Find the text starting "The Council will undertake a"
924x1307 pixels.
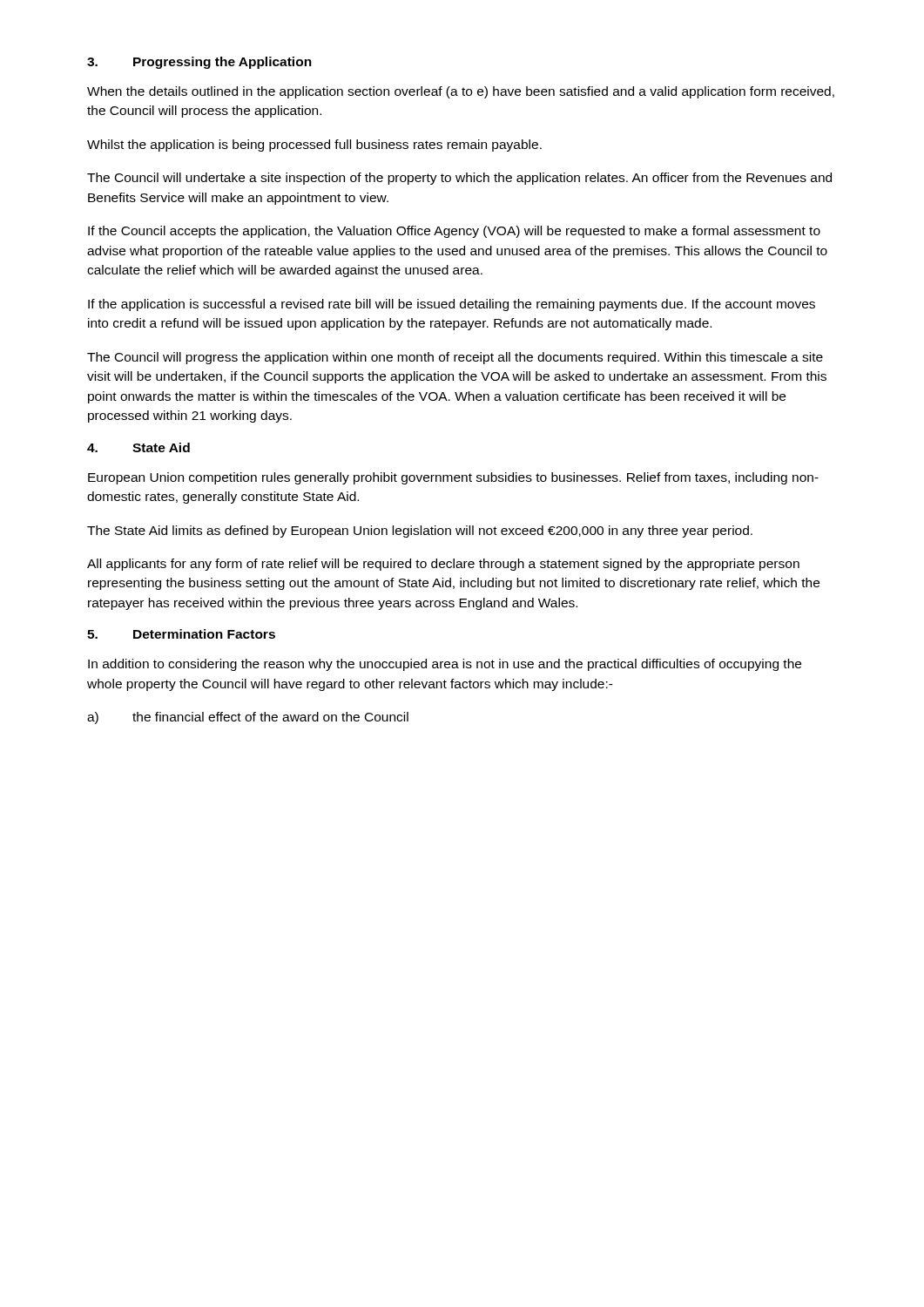(x=460, y=187)
